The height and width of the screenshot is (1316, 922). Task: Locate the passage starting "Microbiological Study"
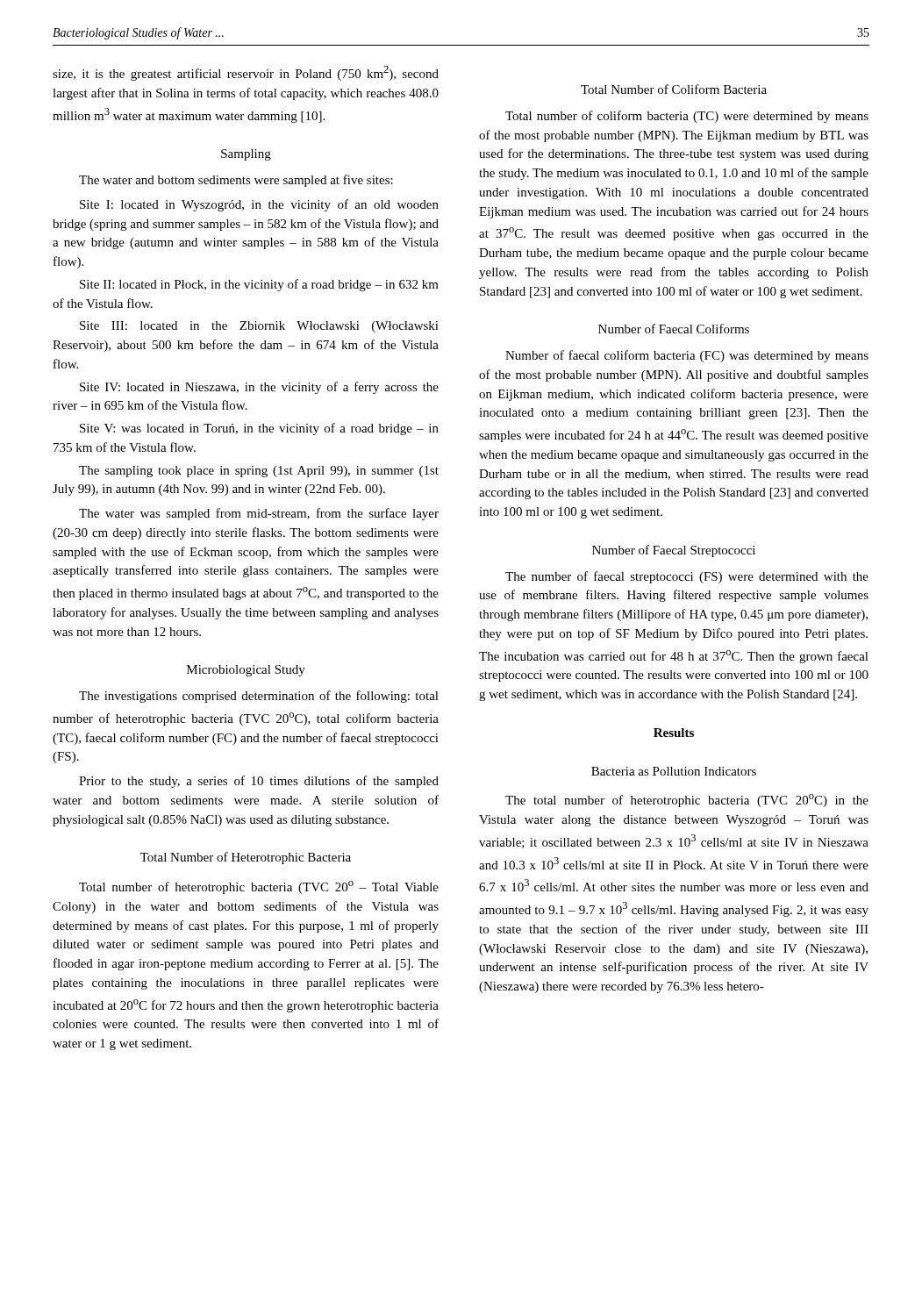[246, 670]
